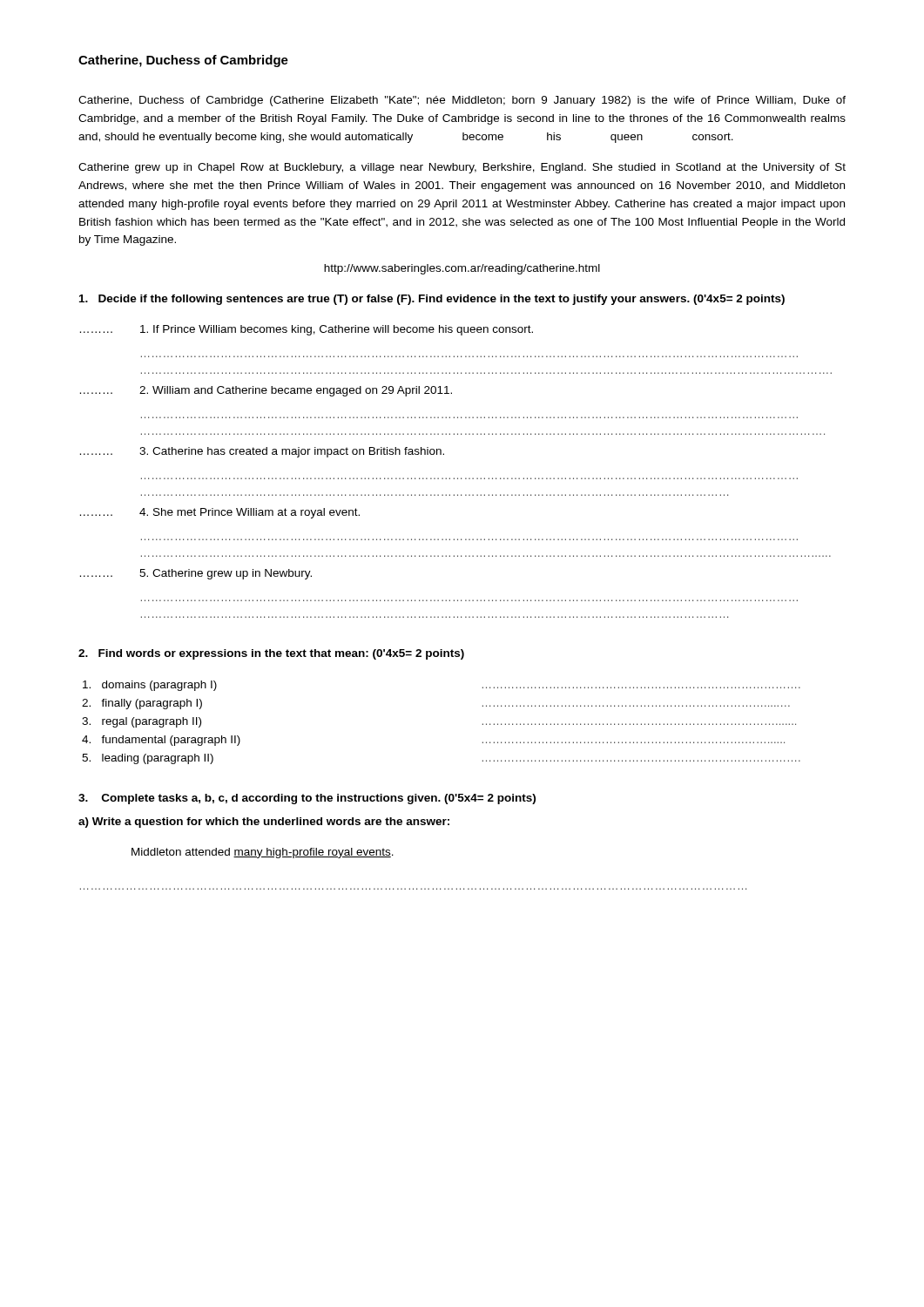Click the passage that begins "……… 3. Catherine has created"
The height and width of the screenshot is (1307, 924).
click(x=462, y=471)
